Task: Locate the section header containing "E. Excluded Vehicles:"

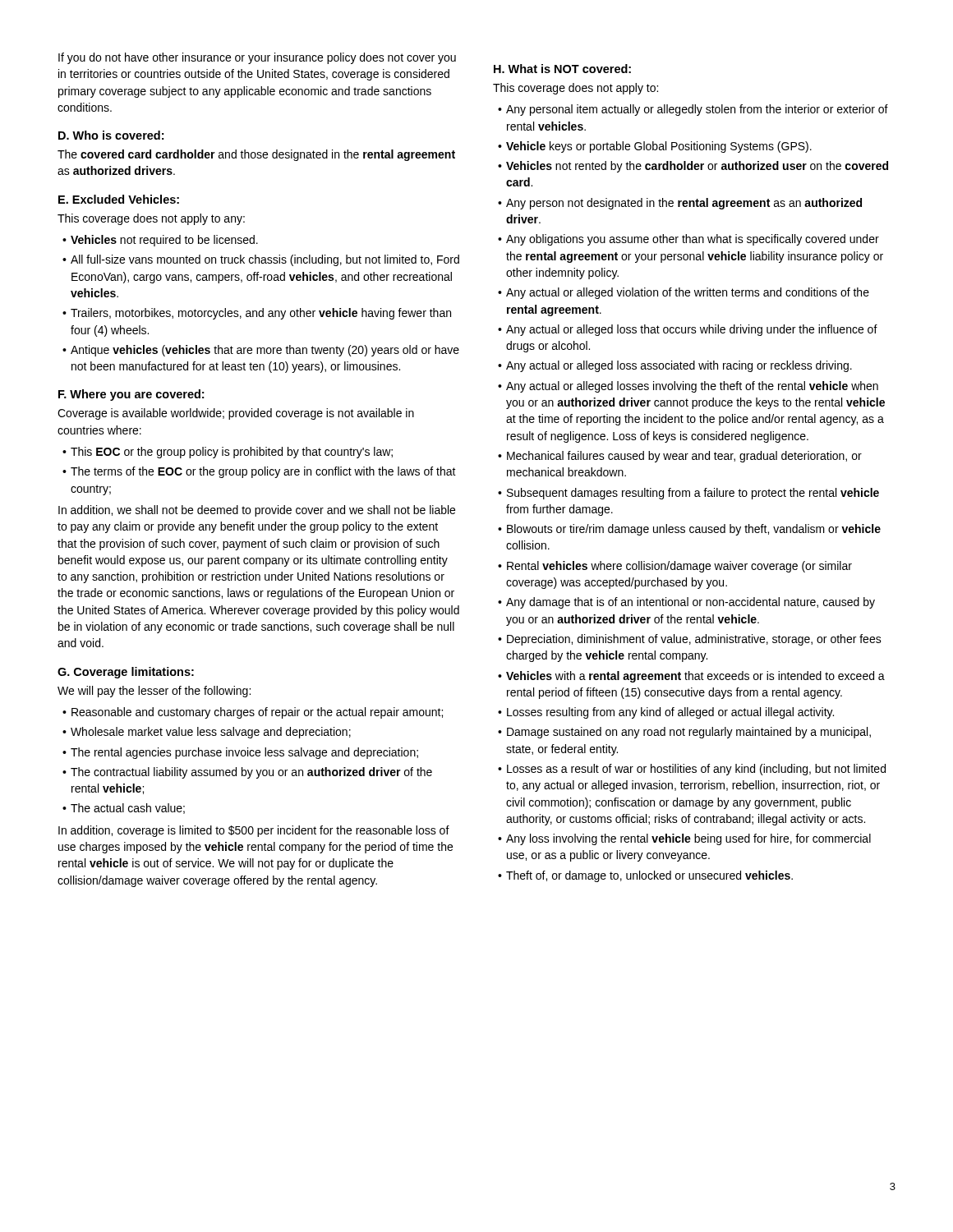Action: pyautogui.click(x=119, y=199)
